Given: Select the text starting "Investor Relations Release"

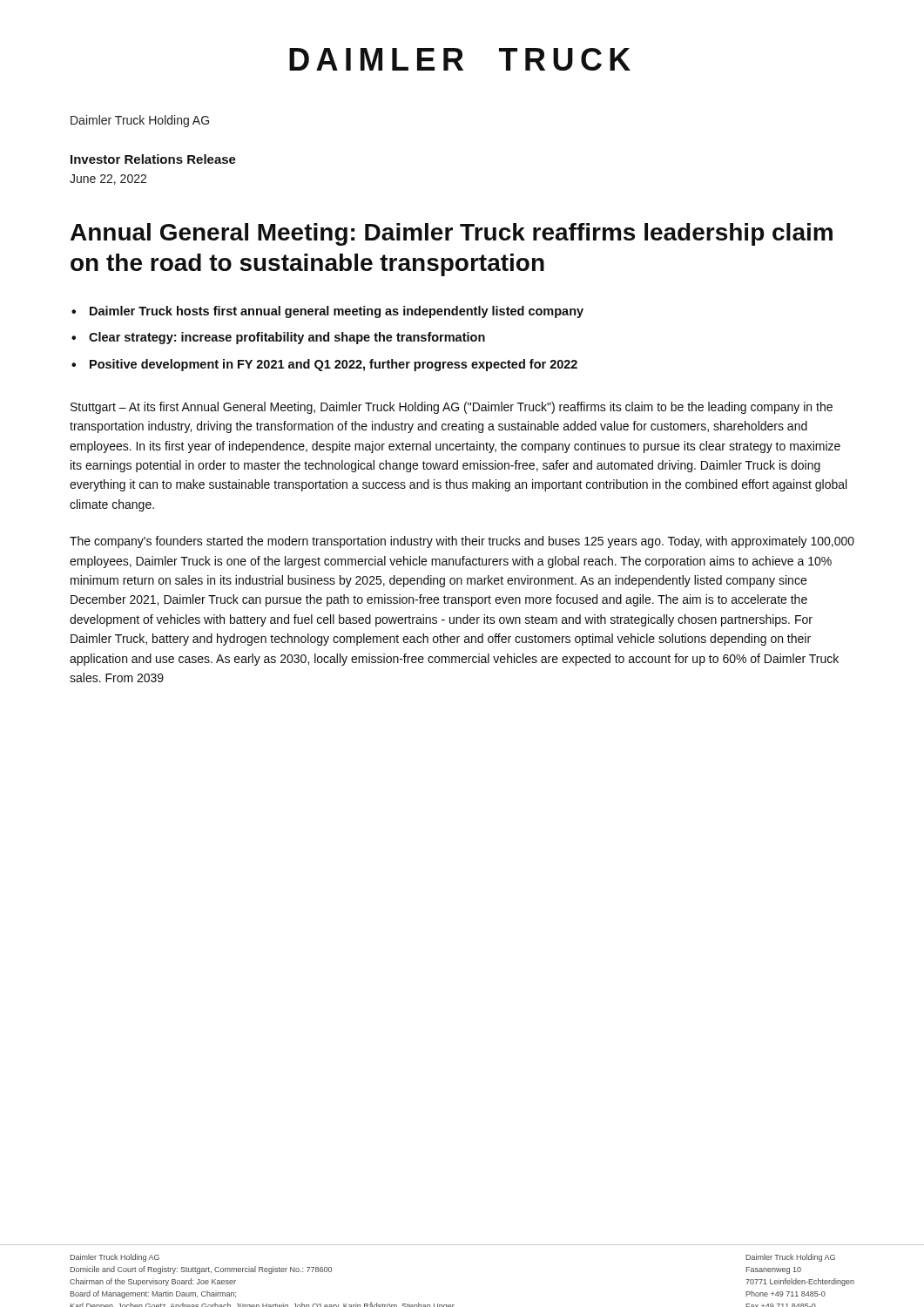Looking at the screenshot, I should [153, 159].
